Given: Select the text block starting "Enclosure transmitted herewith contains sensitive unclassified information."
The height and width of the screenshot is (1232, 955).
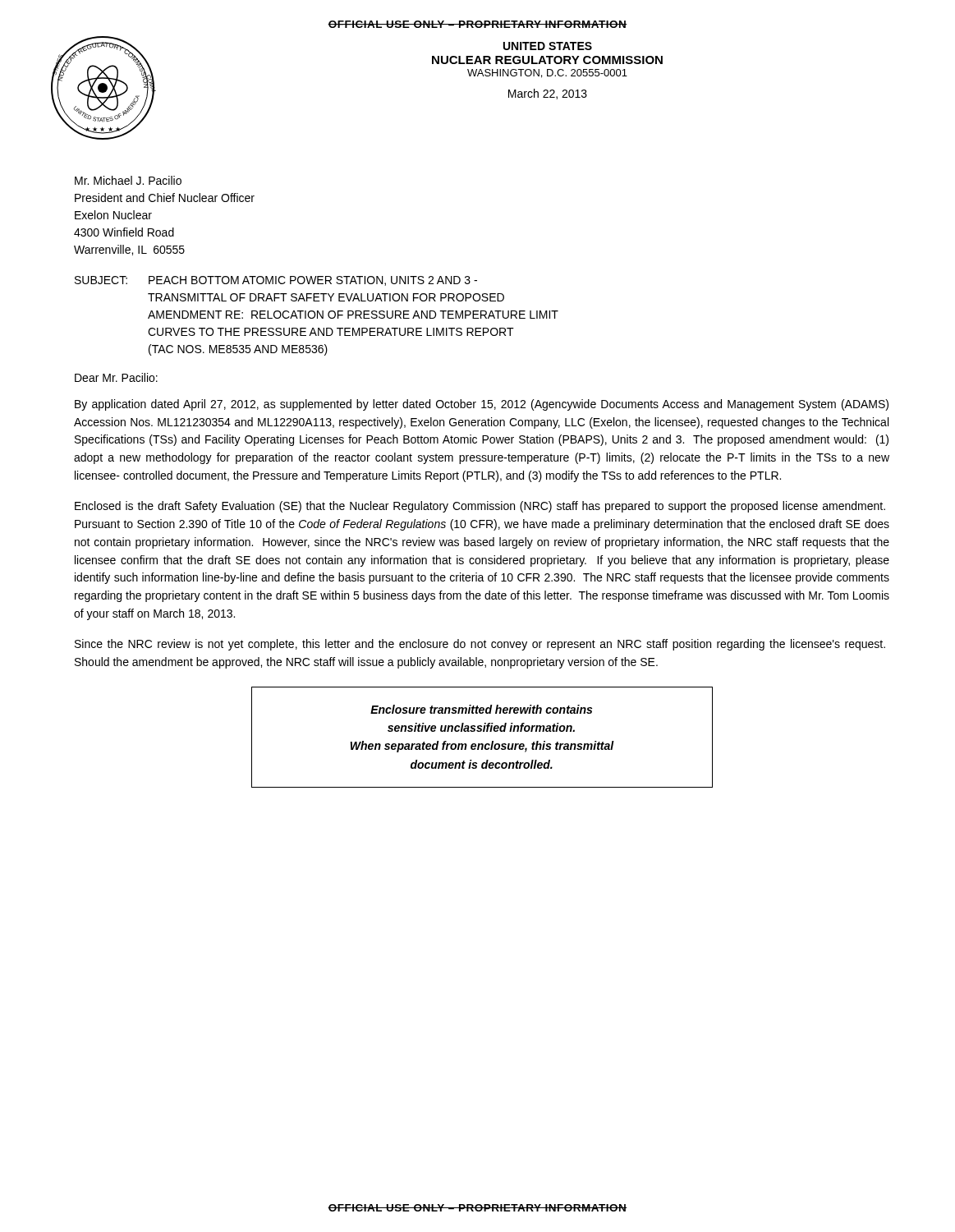Looking at the screenshot, I should point(482,737).
